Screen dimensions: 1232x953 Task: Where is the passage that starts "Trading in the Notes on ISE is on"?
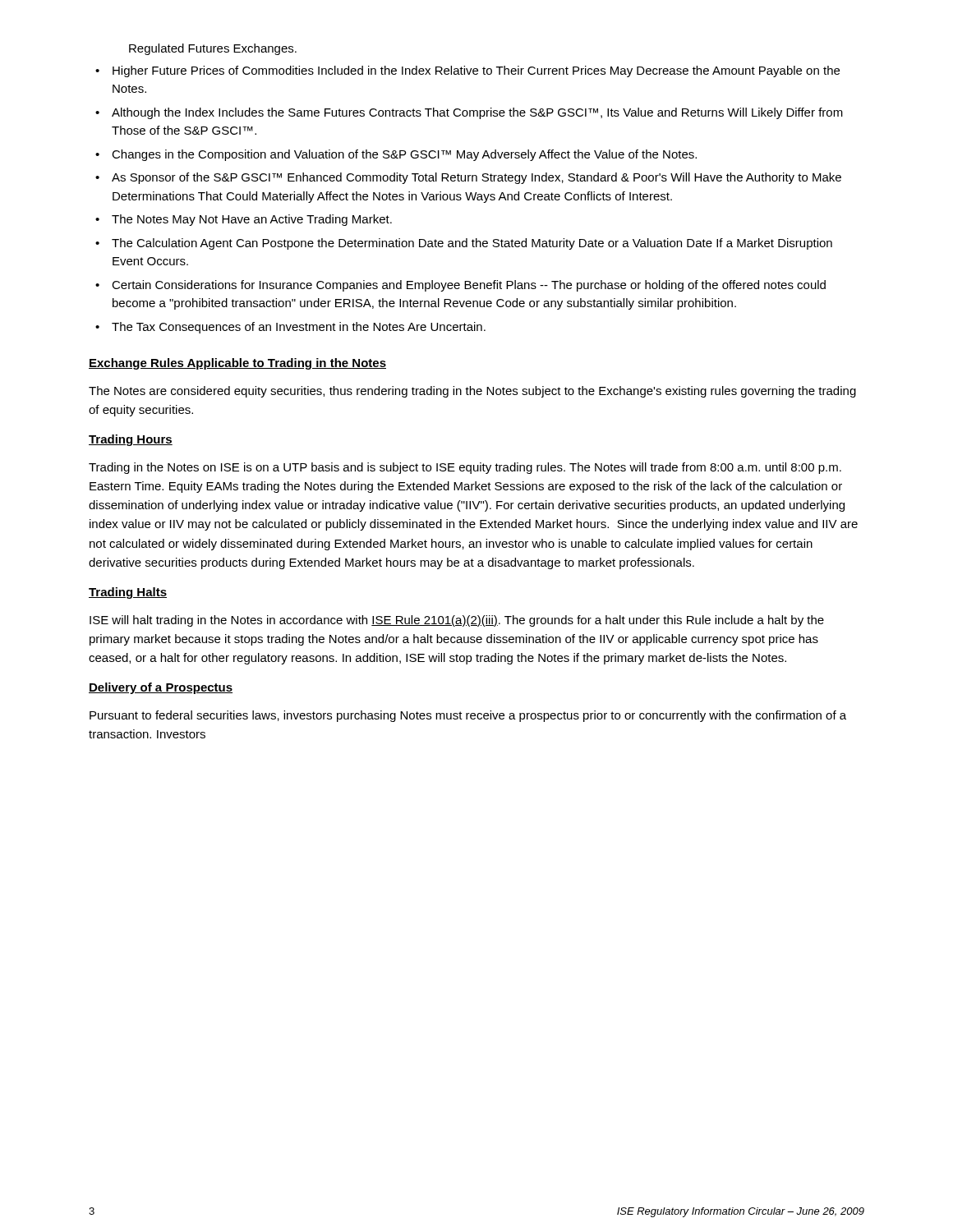point(473,514)
